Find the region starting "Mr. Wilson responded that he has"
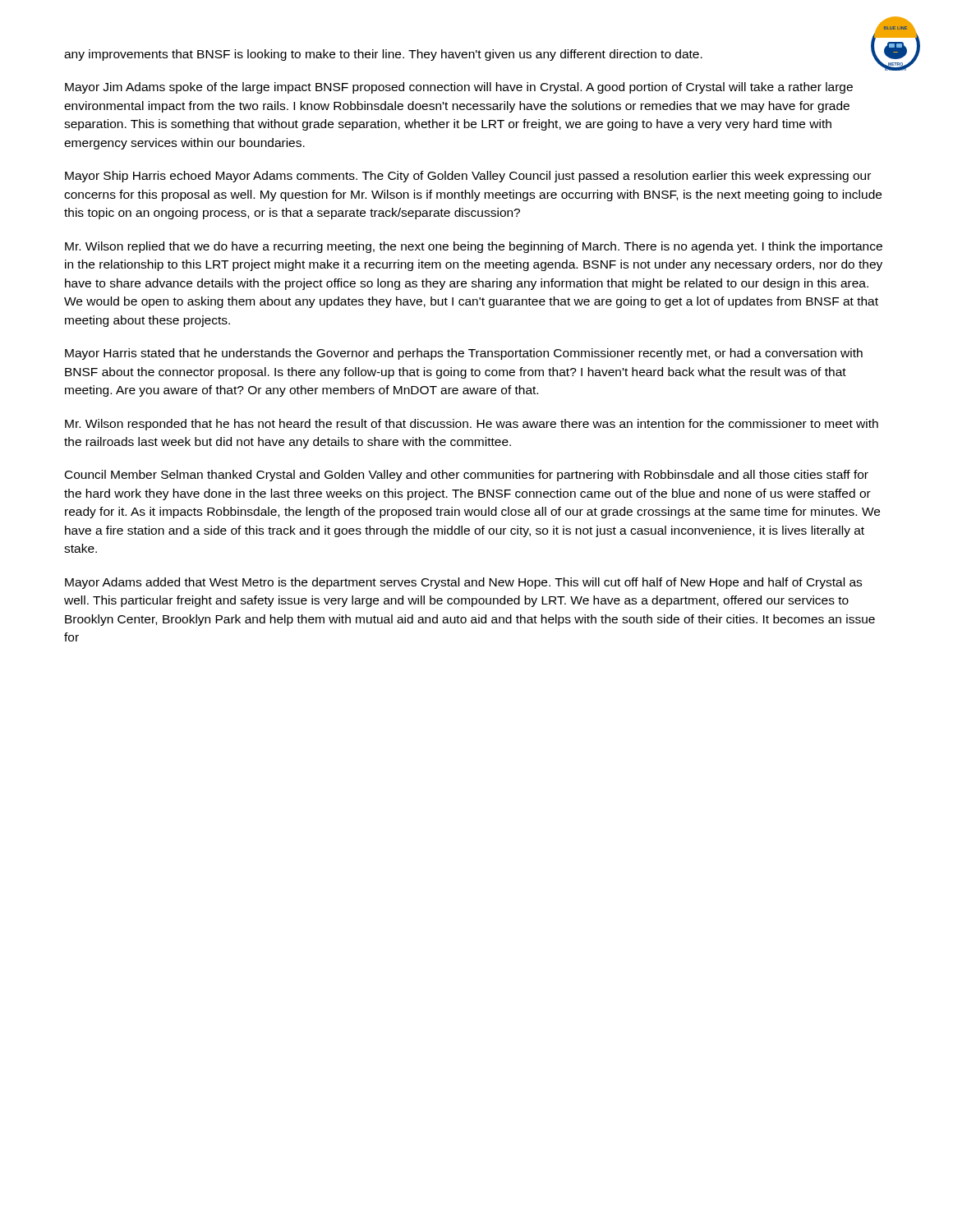This screenshot has width=953, height=1232. pyautogui.click(x=471, y=432)
